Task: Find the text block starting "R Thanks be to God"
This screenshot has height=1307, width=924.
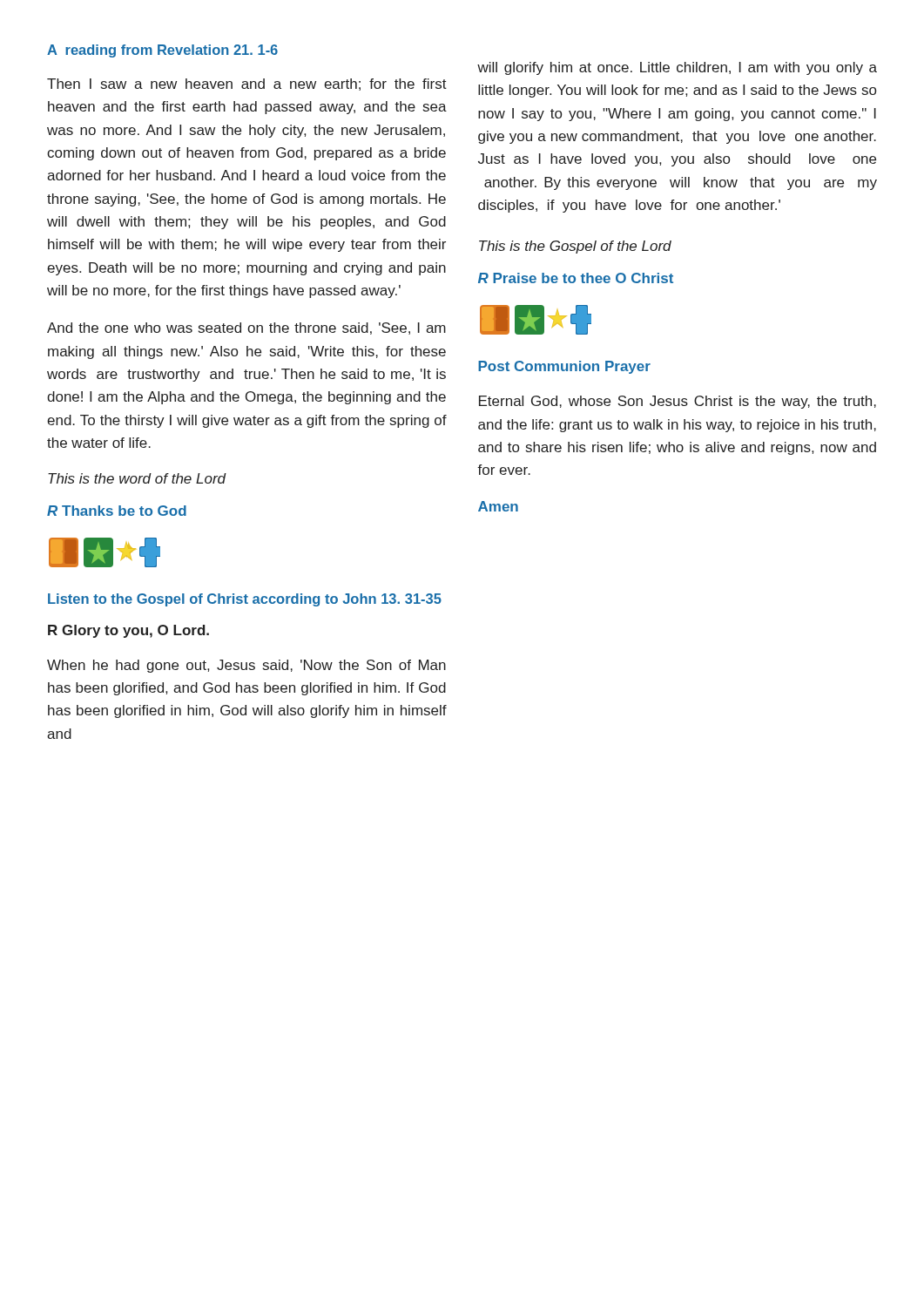Action: 117,511
